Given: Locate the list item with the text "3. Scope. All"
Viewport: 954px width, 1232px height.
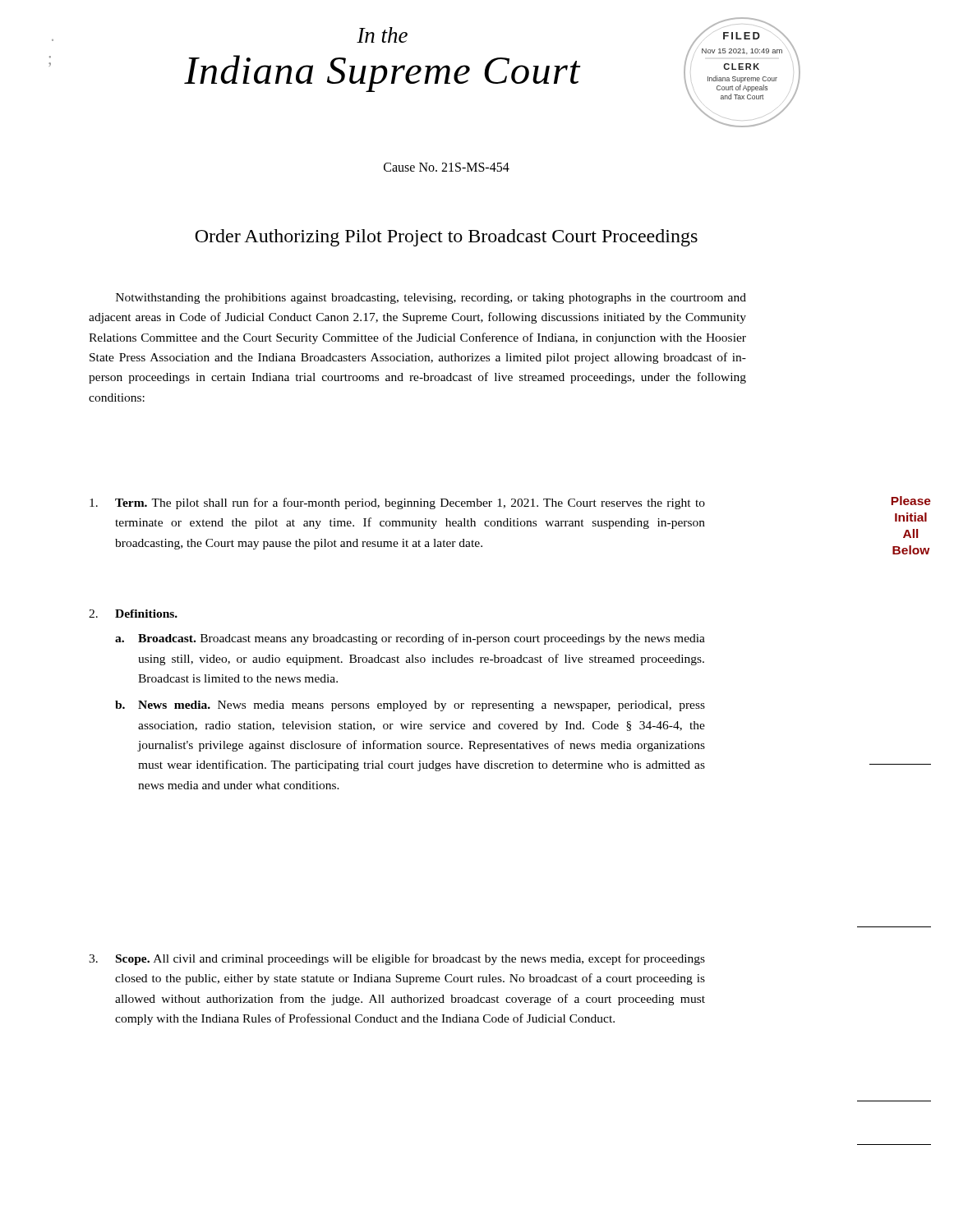Looking at the screenshot, I should point(430,989).
